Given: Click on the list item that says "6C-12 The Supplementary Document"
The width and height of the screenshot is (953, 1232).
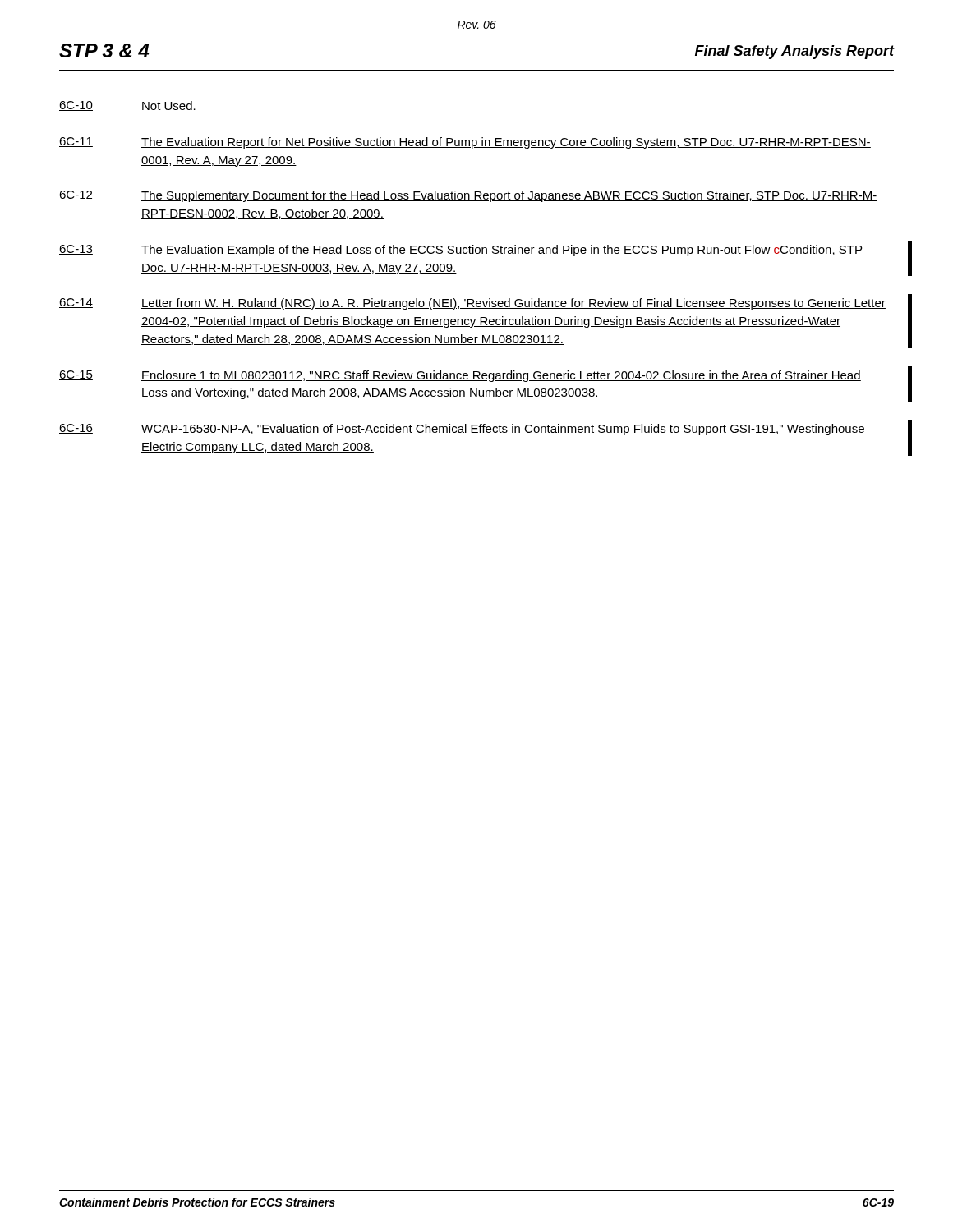Looking at the screenshot, I should [x=473, y=205].
